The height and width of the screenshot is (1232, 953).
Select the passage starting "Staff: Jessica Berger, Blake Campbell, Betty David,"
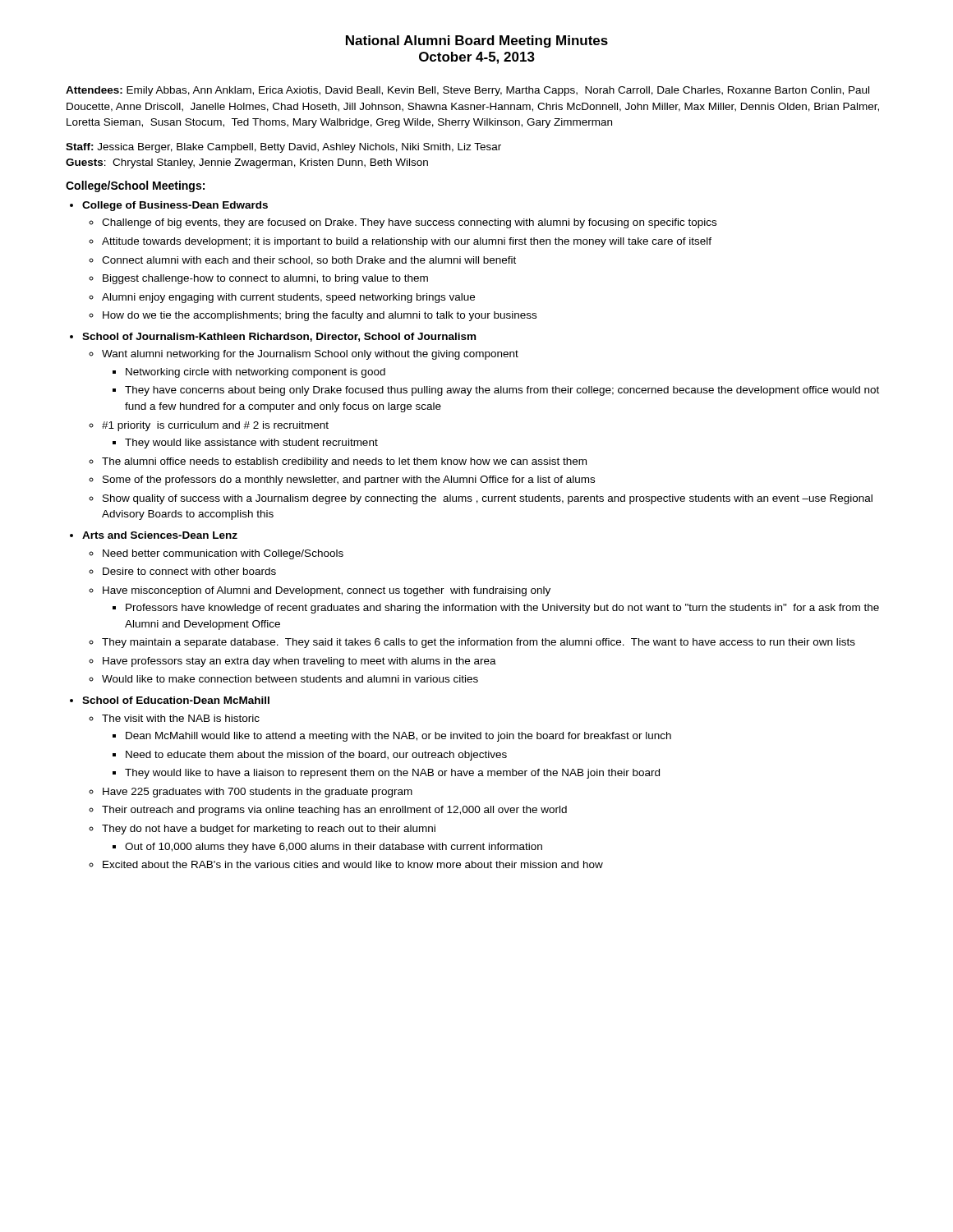click(284, 154)
